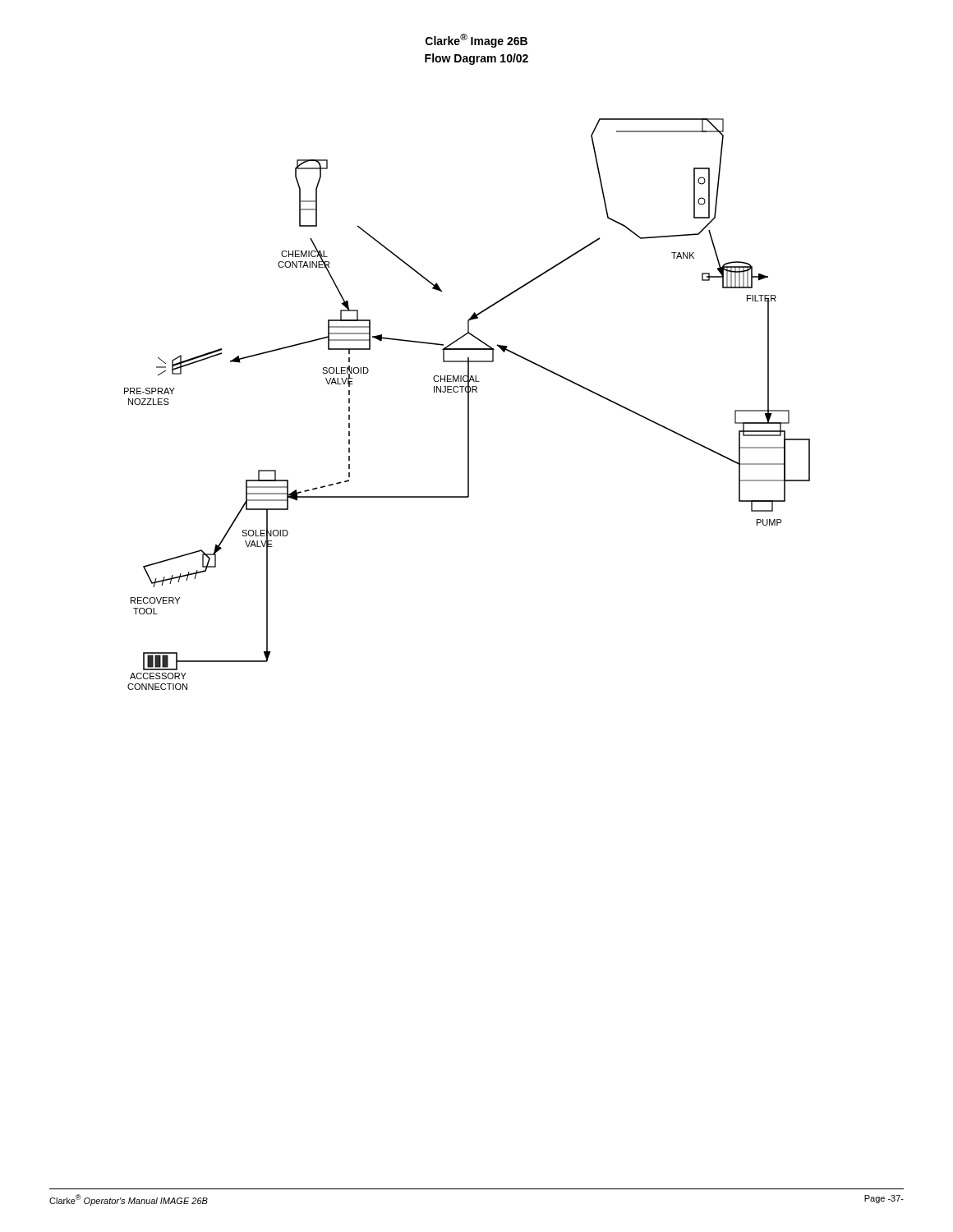Select the schematic

(476, 398)
